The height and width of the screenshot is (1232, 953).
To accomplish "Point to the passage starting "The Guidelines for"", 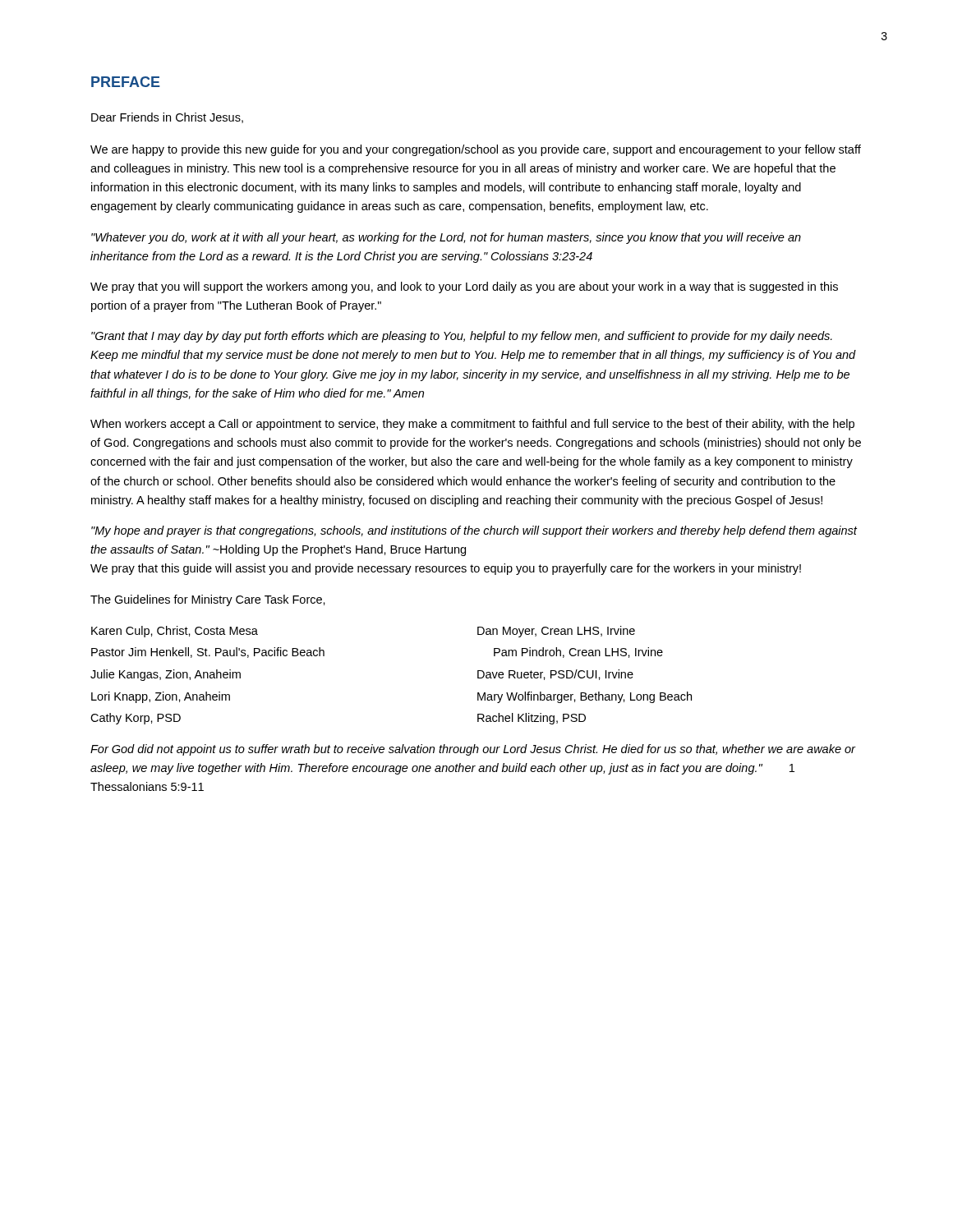I will tap(208, 600).
